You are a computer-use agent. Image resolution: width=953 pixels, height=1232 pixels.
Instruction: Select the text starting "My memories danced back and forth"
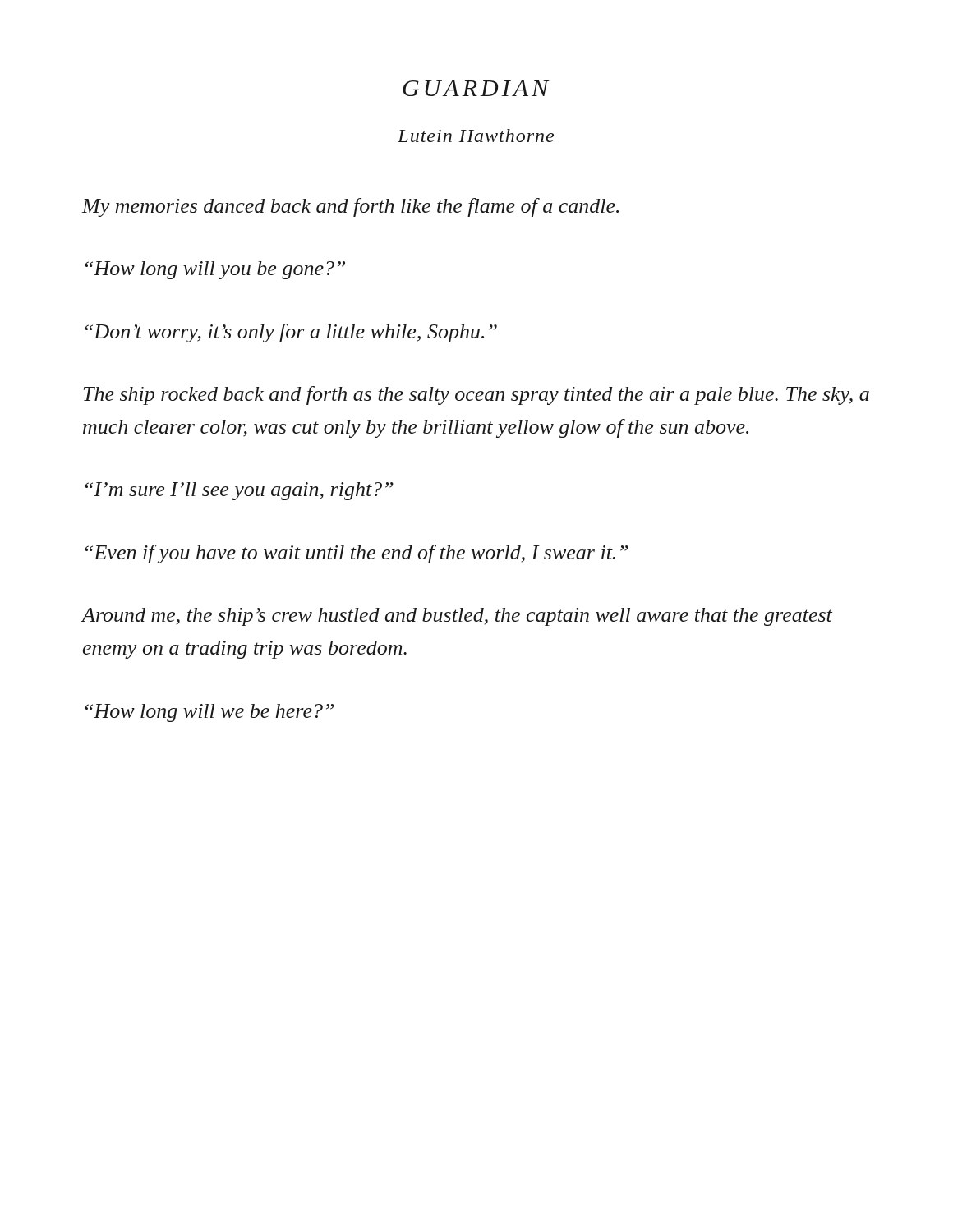351,206
